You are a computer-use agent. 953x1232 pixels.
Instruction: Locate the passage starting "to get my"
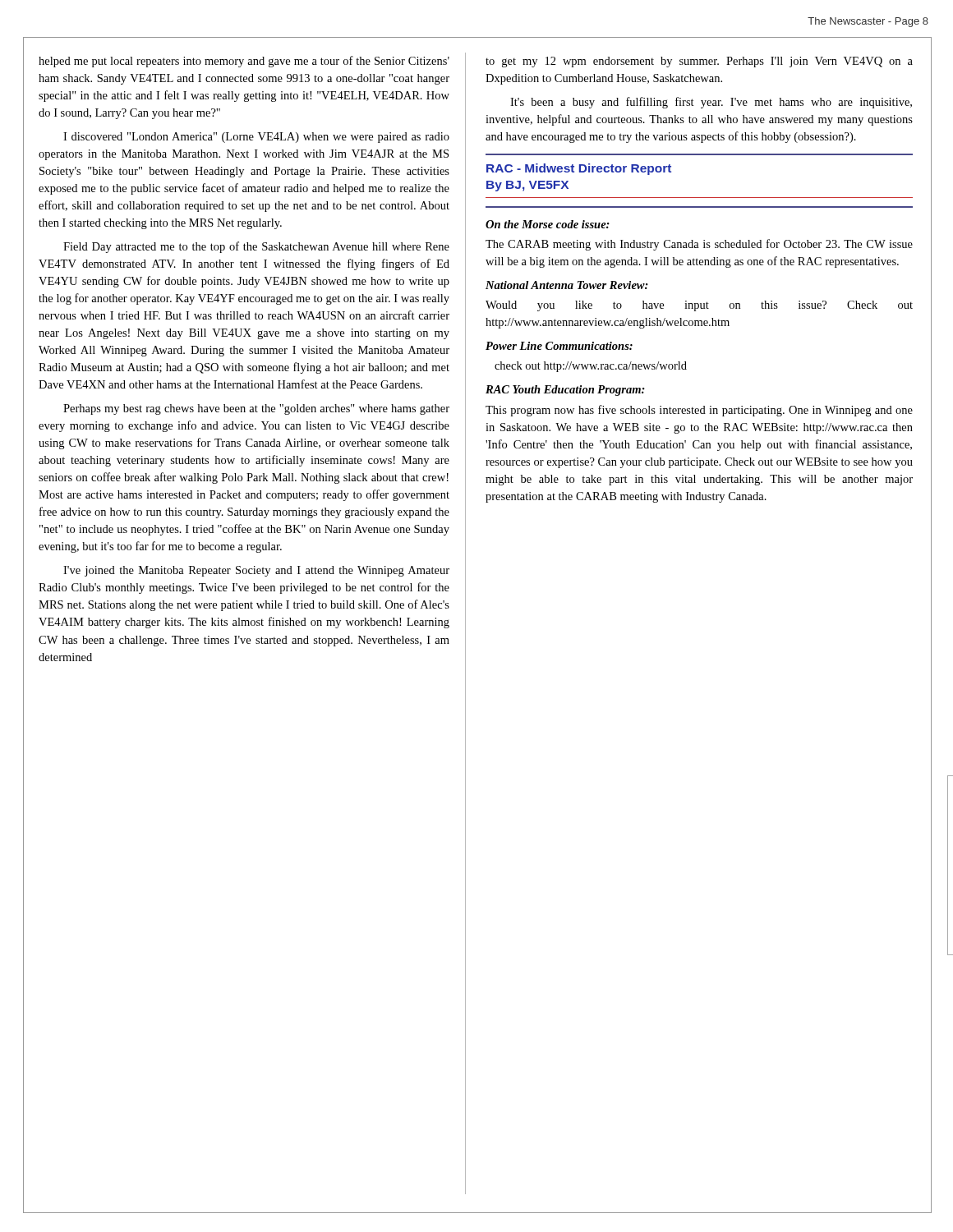(x=699, y=99)
